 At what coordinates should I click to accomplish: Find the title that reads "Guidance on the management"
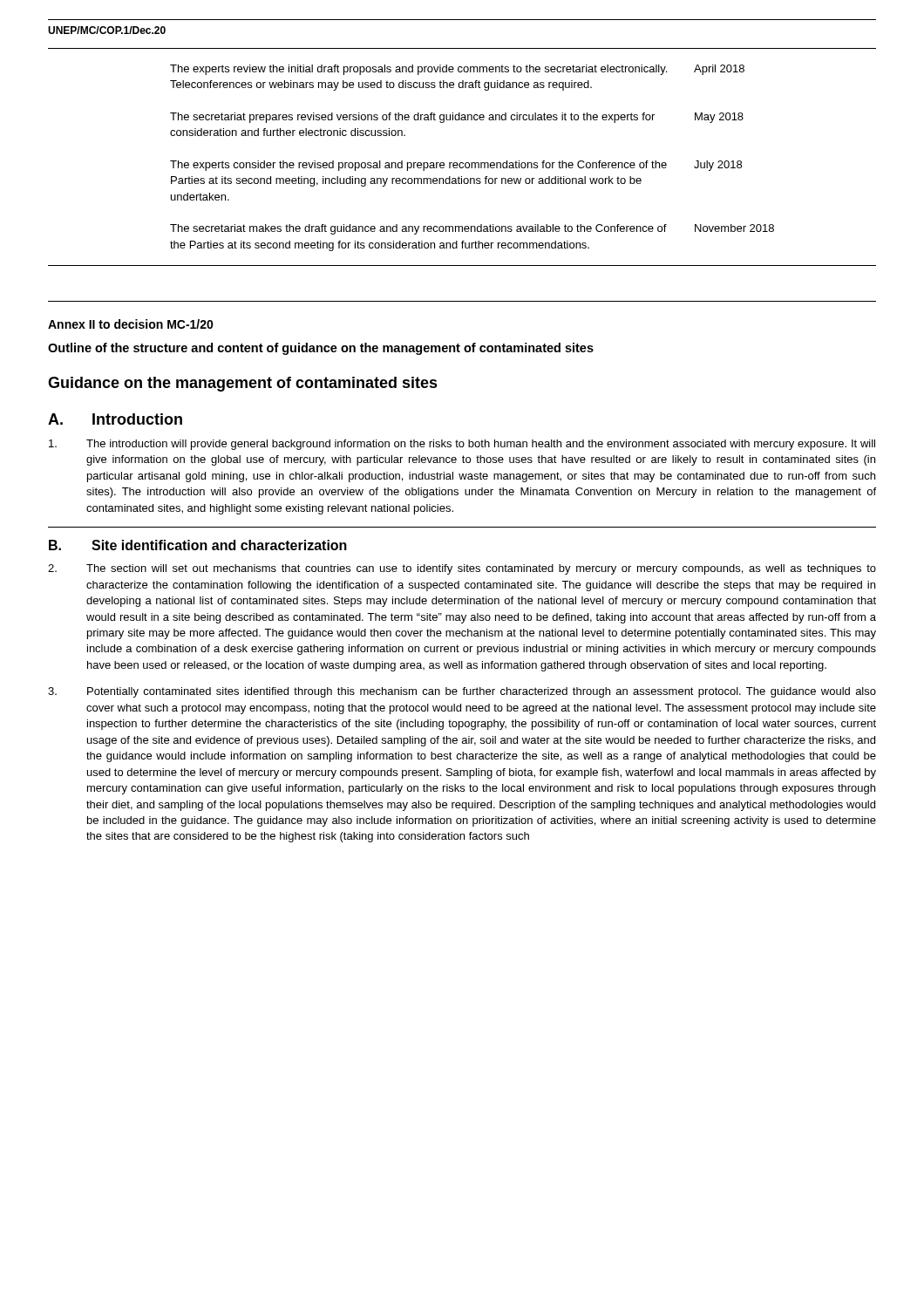pyautogui.click(x=243, y=382)
